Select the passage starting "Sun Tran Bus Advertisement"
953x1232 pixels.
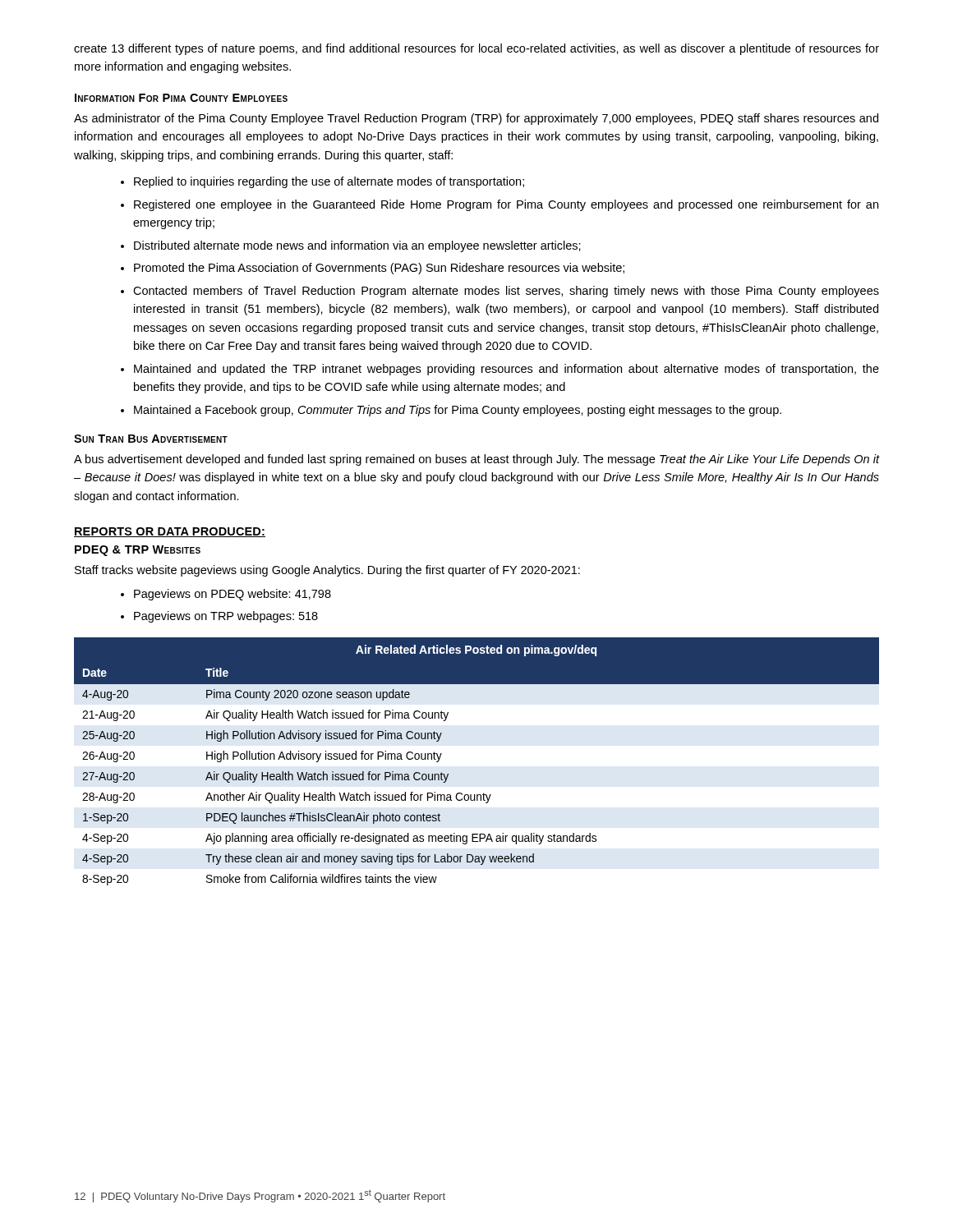click(x=151, y=439)
